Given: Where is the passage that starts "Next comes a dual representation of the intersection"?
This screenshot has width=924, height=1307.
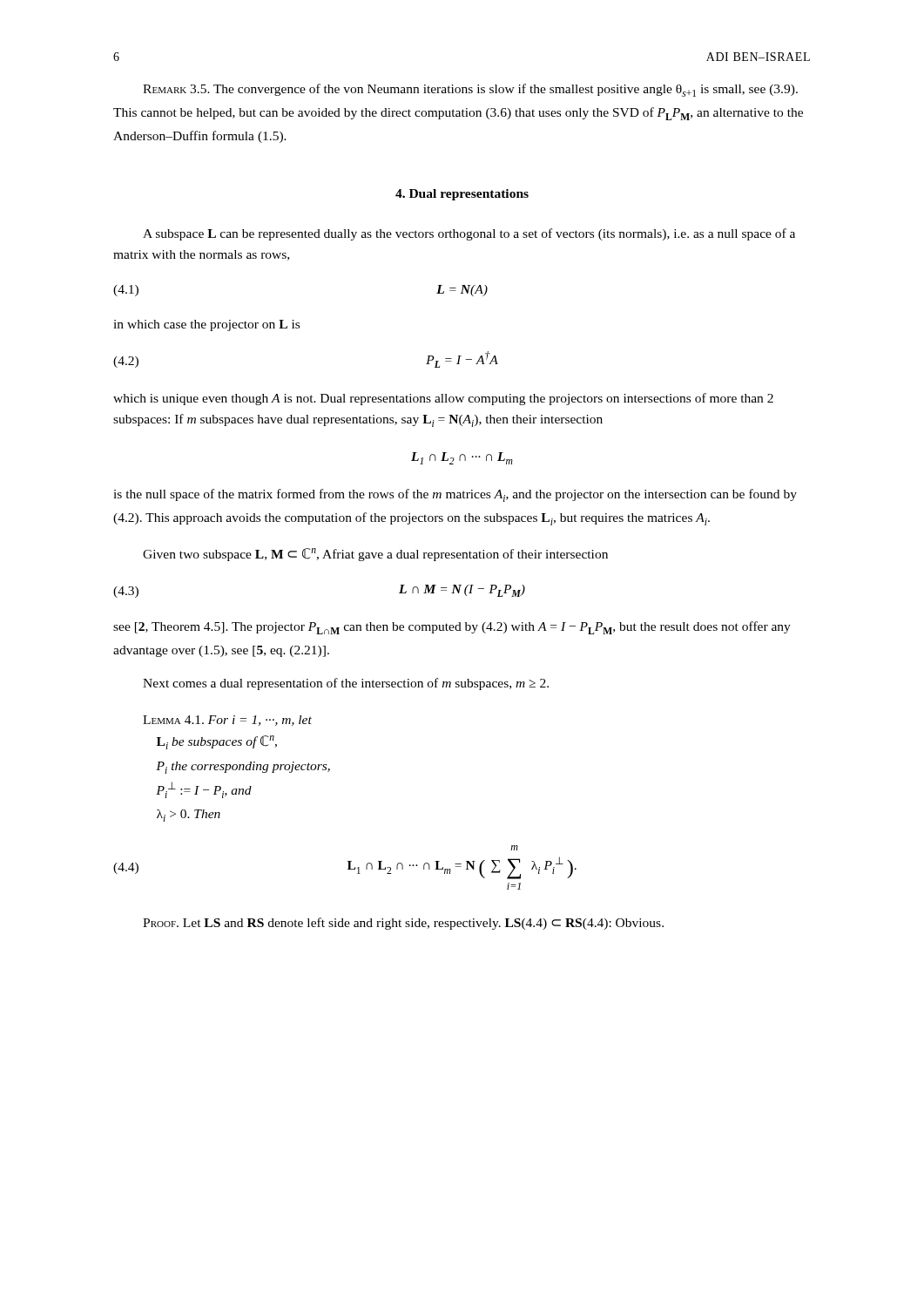Looking at the screenshot, I should point(346,683).
